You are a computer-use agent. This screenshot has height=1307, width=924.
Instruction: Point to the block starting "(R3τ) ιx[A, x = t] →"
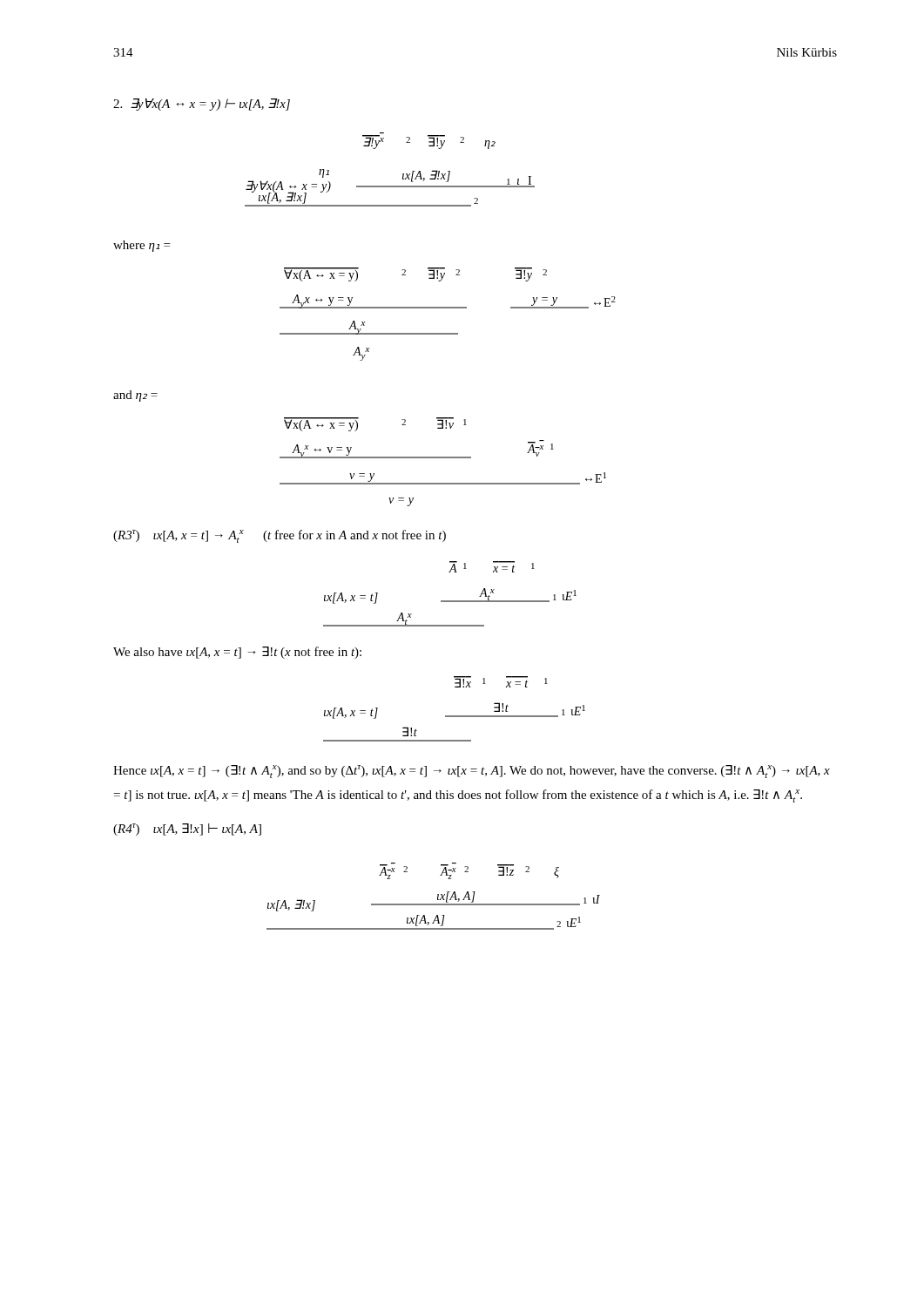coord(280,535)
